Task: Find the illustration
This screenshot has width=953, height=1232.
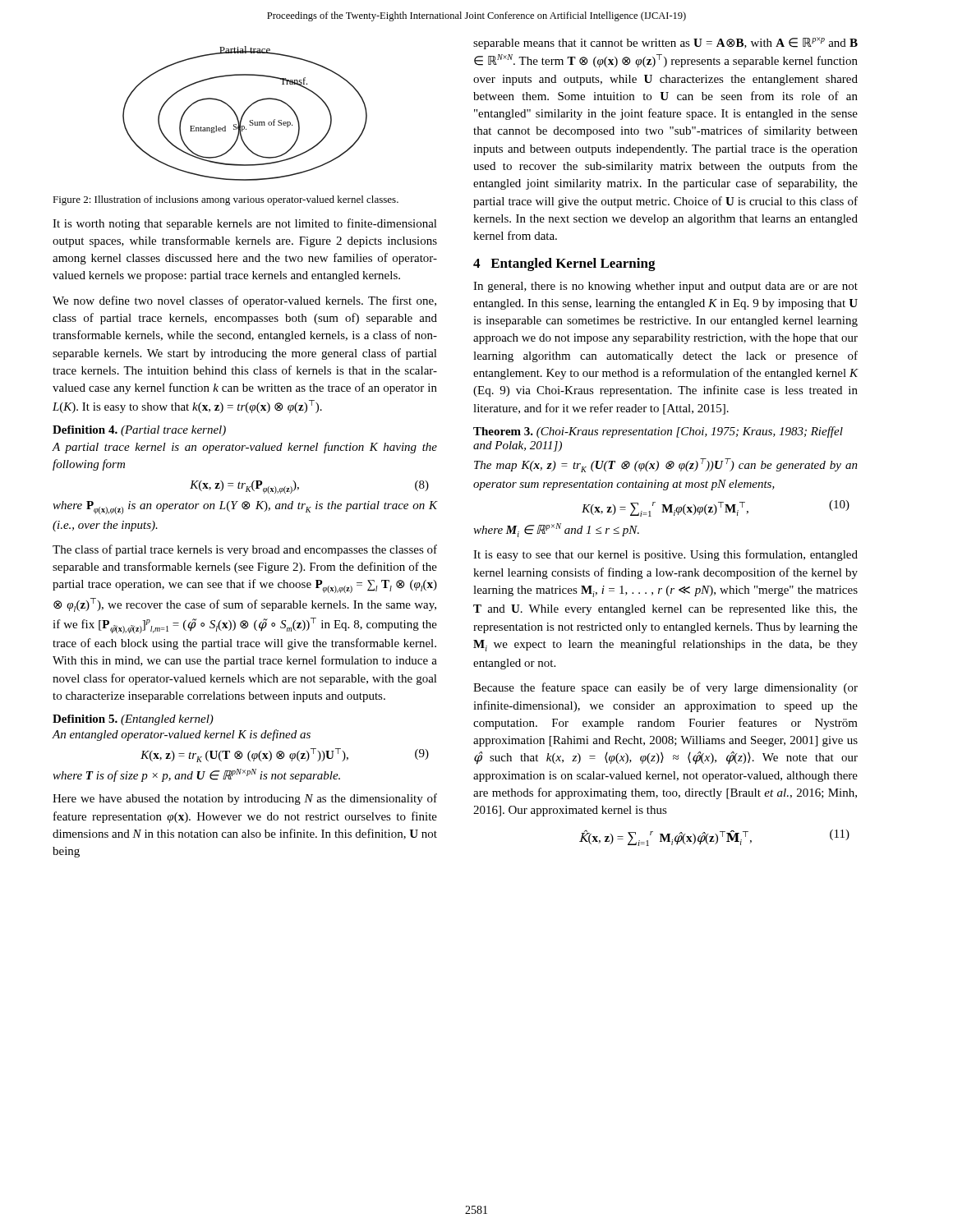Action: [245, 111]
